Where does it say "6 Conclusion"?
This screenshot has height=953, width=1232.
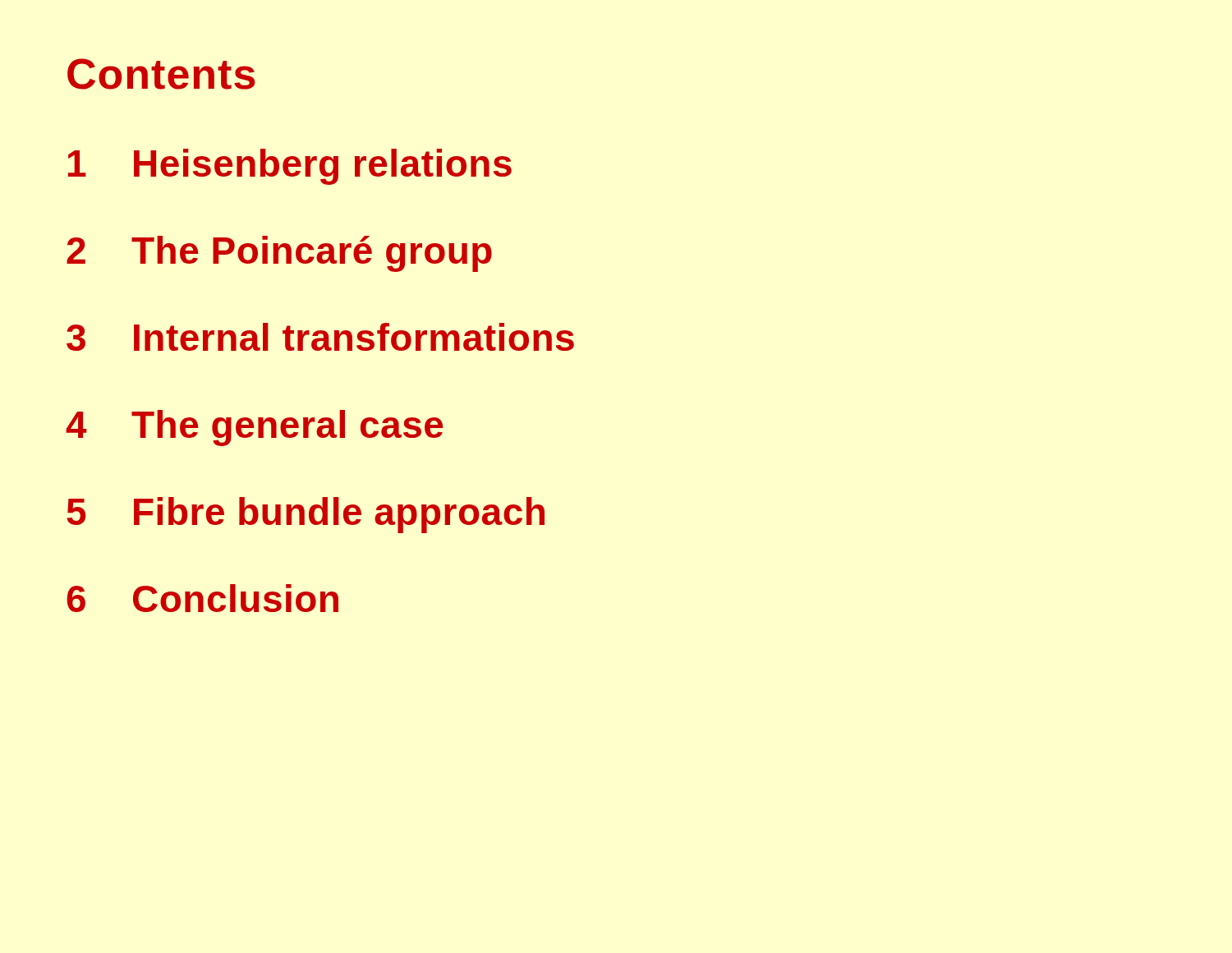pyautogui.click(x=203, y=599)
